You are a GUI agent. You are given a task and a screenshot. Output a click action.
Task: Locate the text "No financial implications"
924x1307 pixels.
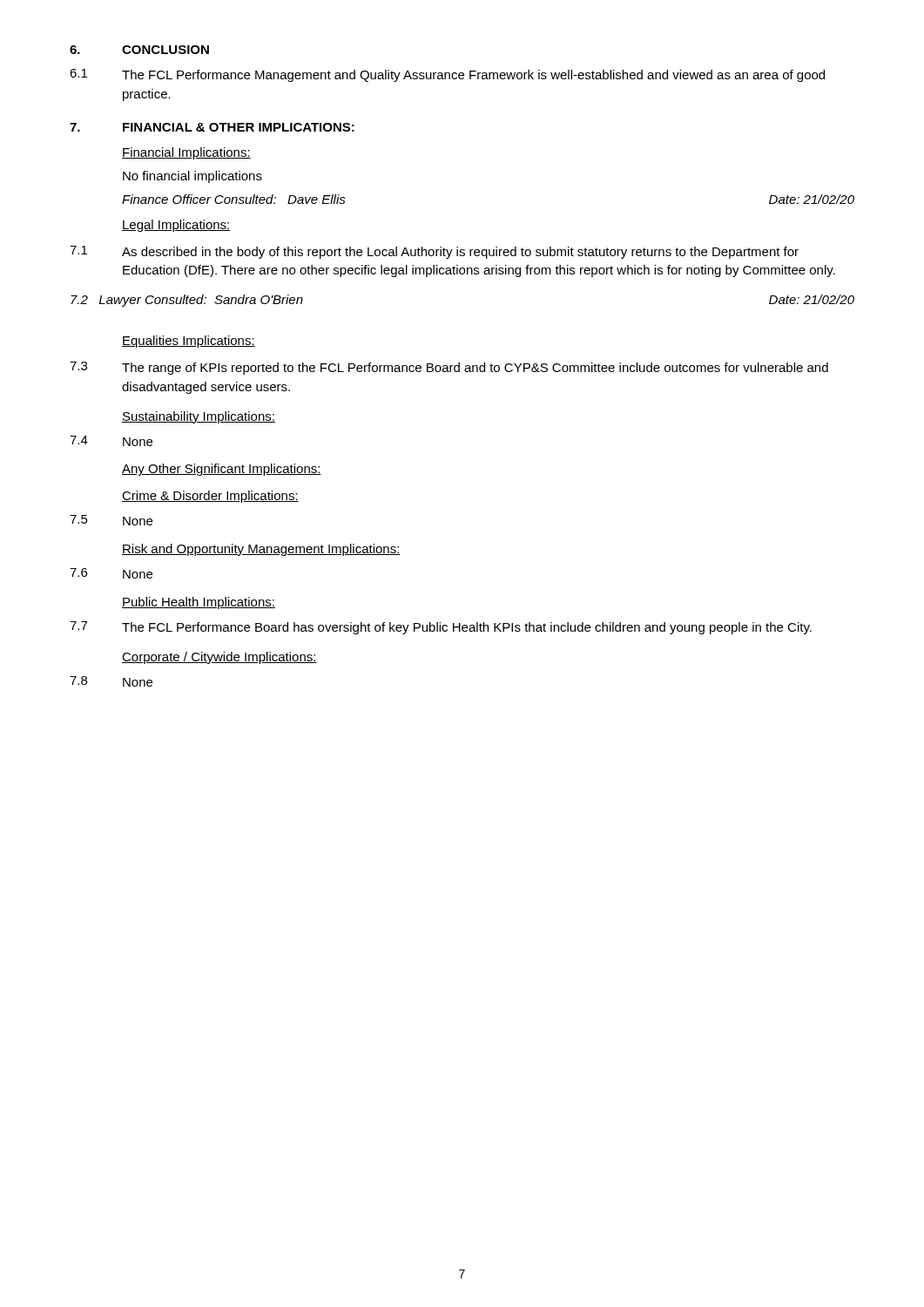click(192, 175)
